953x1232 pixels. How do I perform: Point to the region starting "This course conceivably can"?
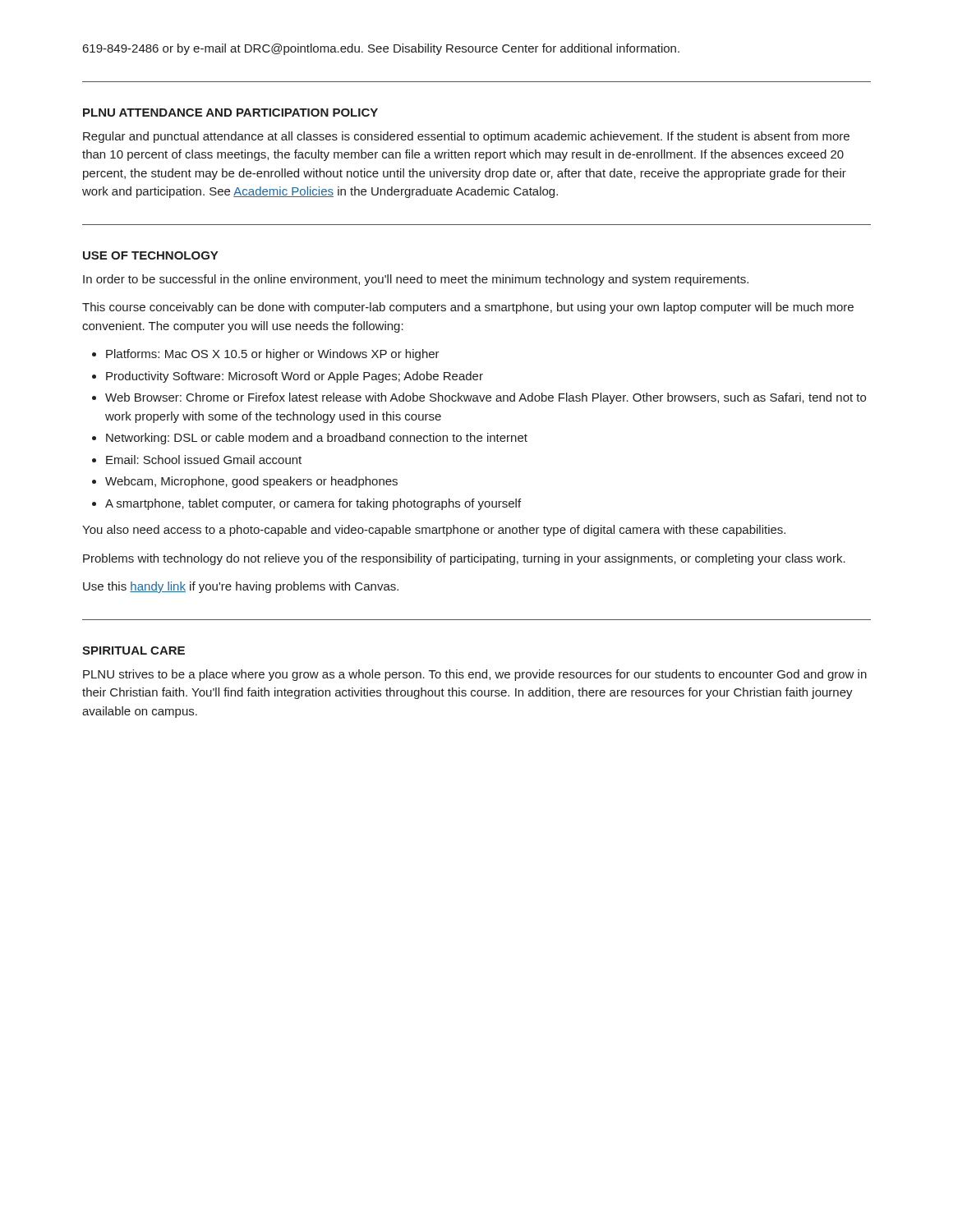pos(468,316)
